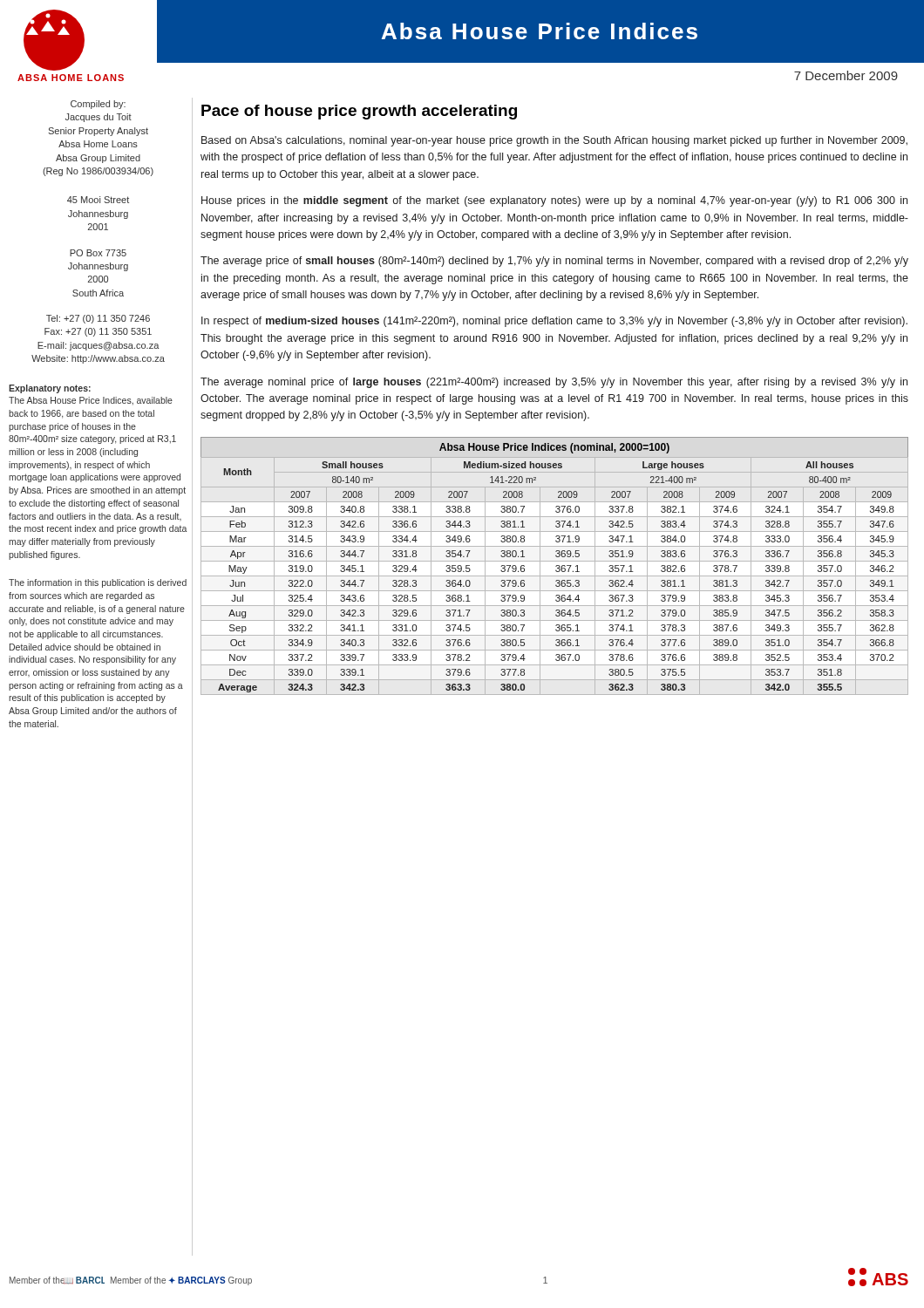The width and height of the screenshot is (924, 1308).
Task: Click on the text starting "PO Box 7735 Johannesburg 2000 South Africa"
Action: click(x=98, y=273)
